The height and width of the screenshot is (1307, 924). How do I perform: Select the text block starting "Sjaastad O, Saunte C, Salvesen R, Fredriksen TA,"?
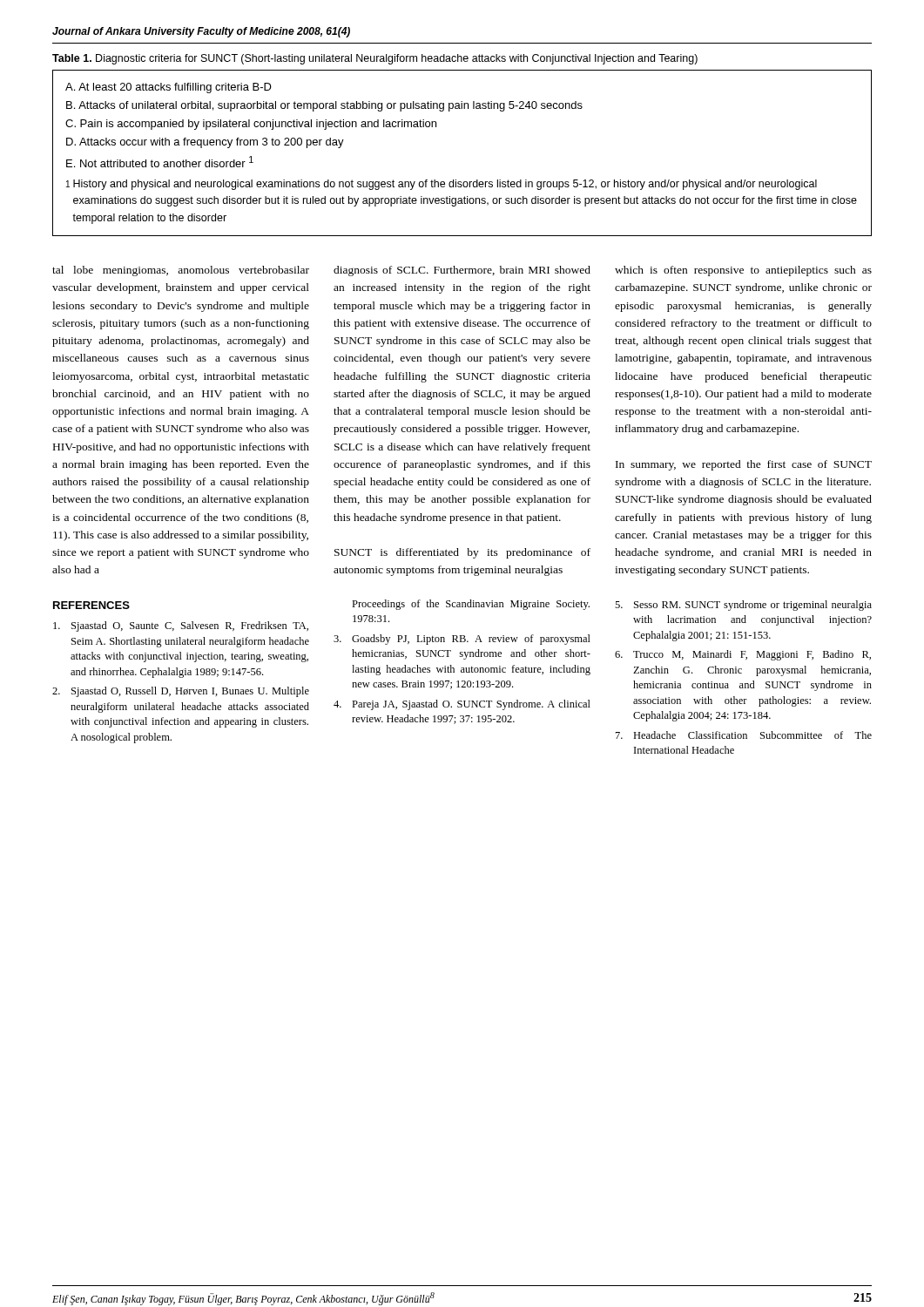[181, 649]
